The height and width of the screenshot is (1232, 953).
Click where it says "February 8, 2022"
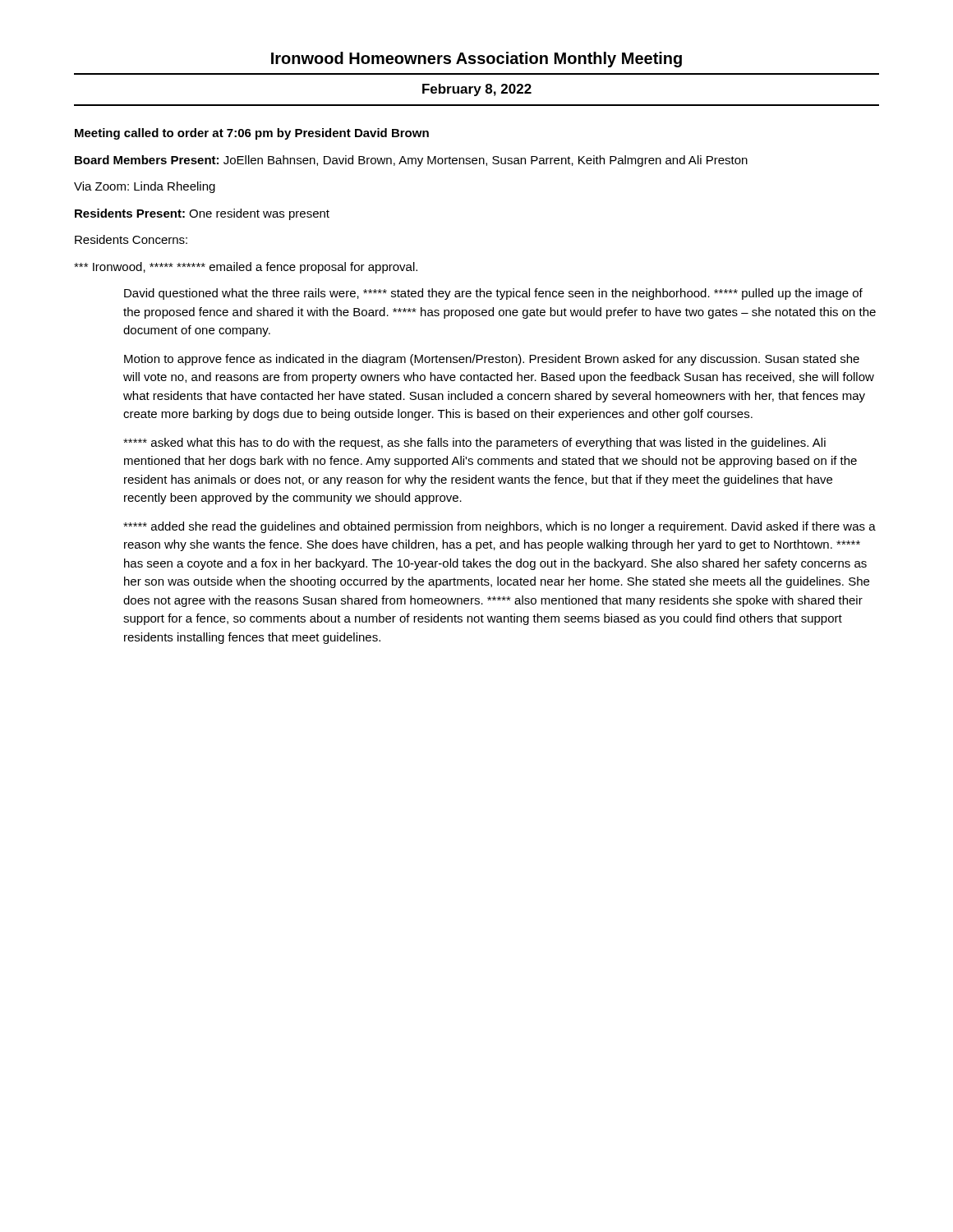476,89
